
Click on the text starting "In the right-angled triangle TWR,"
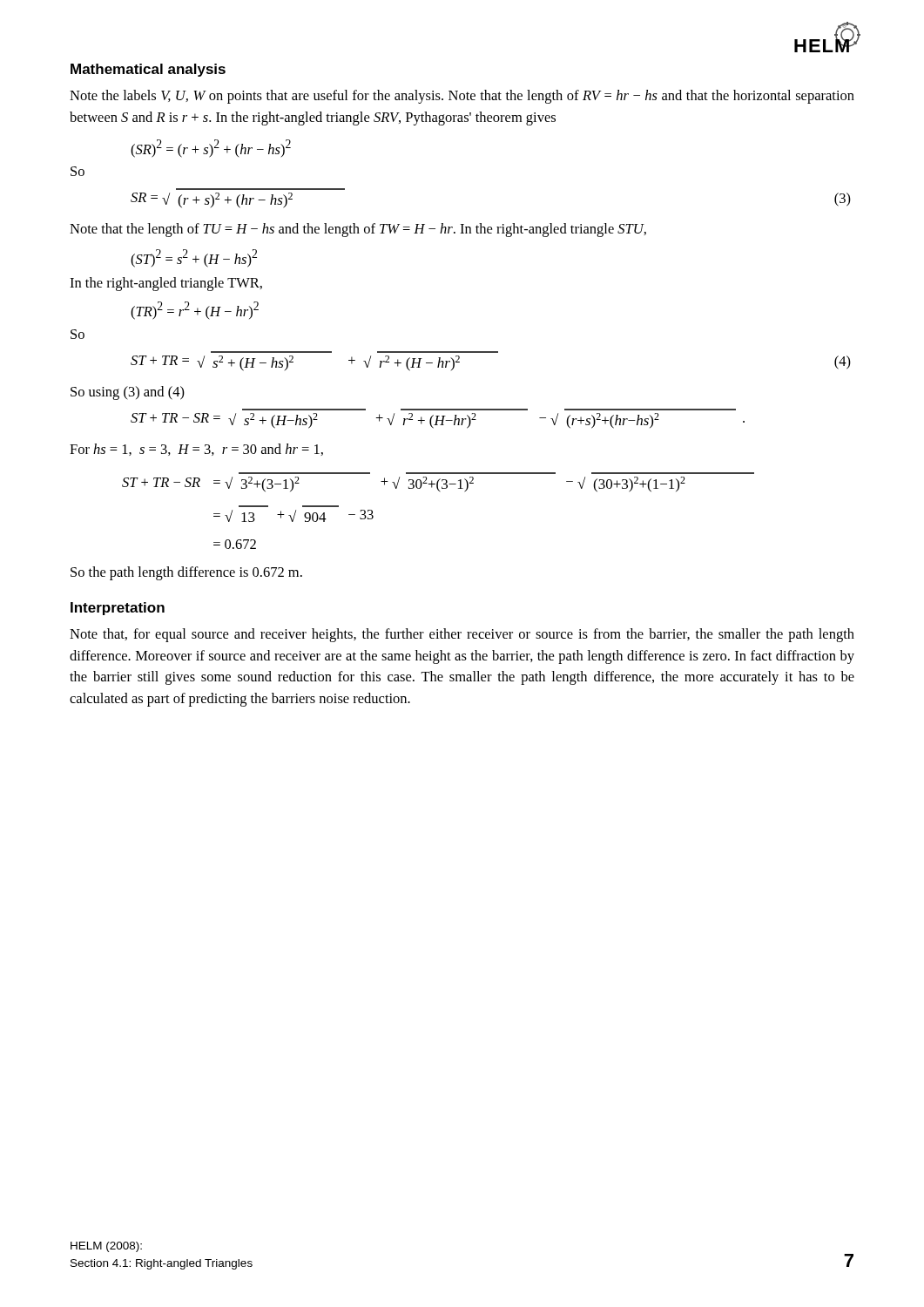[x=166, y=283]
